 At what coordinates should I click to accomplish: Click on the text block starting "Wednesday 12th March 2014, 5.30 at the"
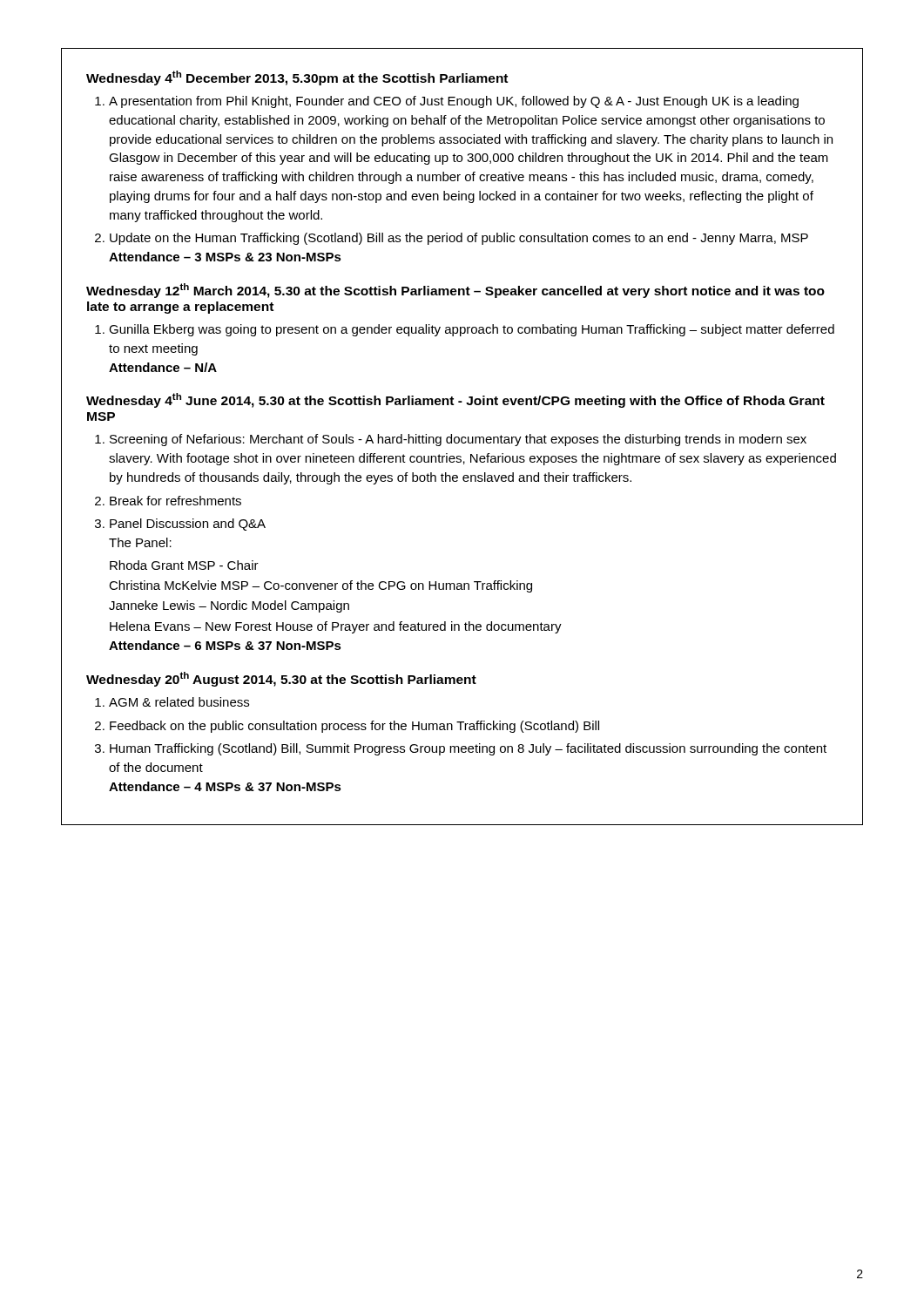click(455, 297)
